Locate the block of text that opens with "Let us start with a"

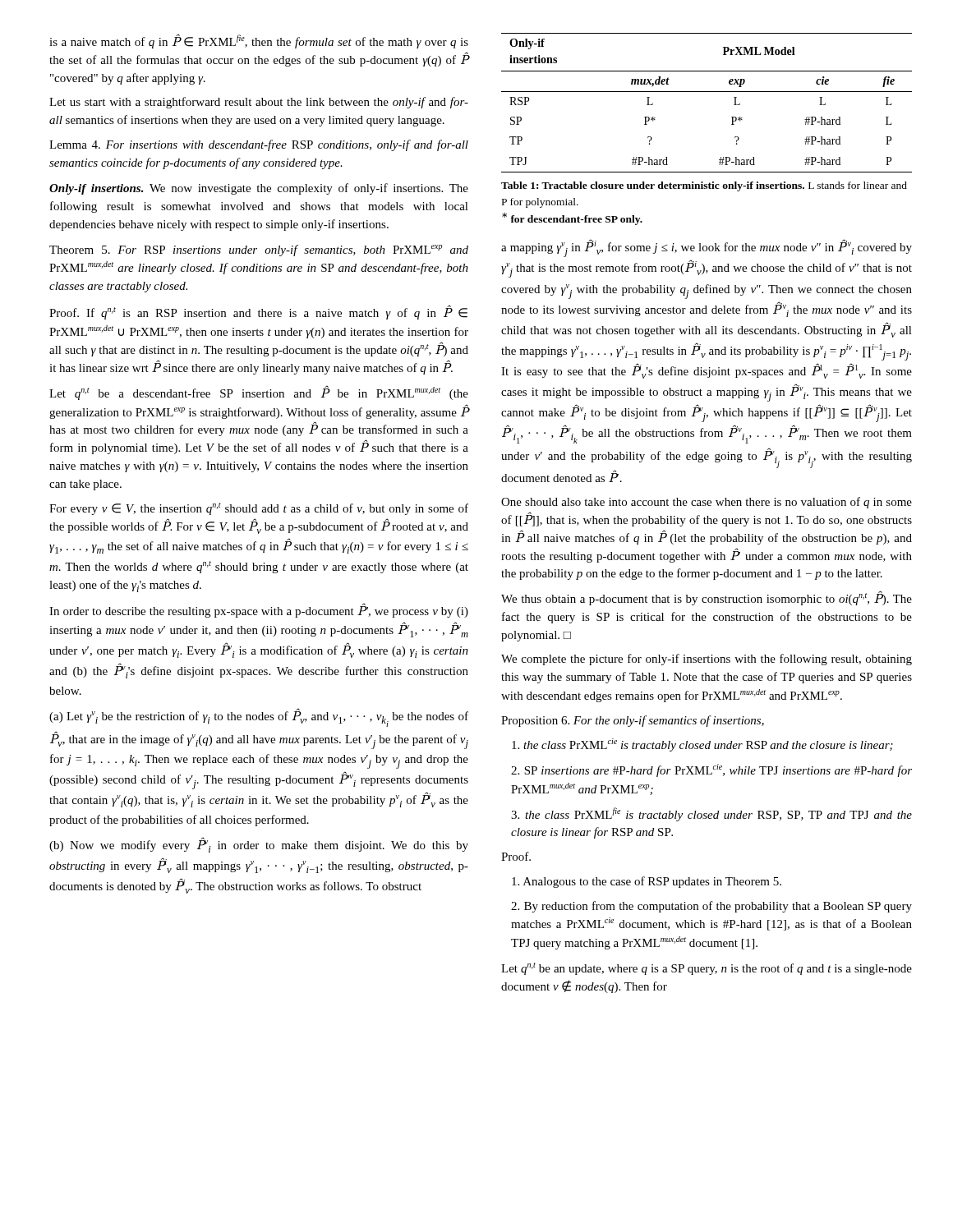(x=259, y=112)
